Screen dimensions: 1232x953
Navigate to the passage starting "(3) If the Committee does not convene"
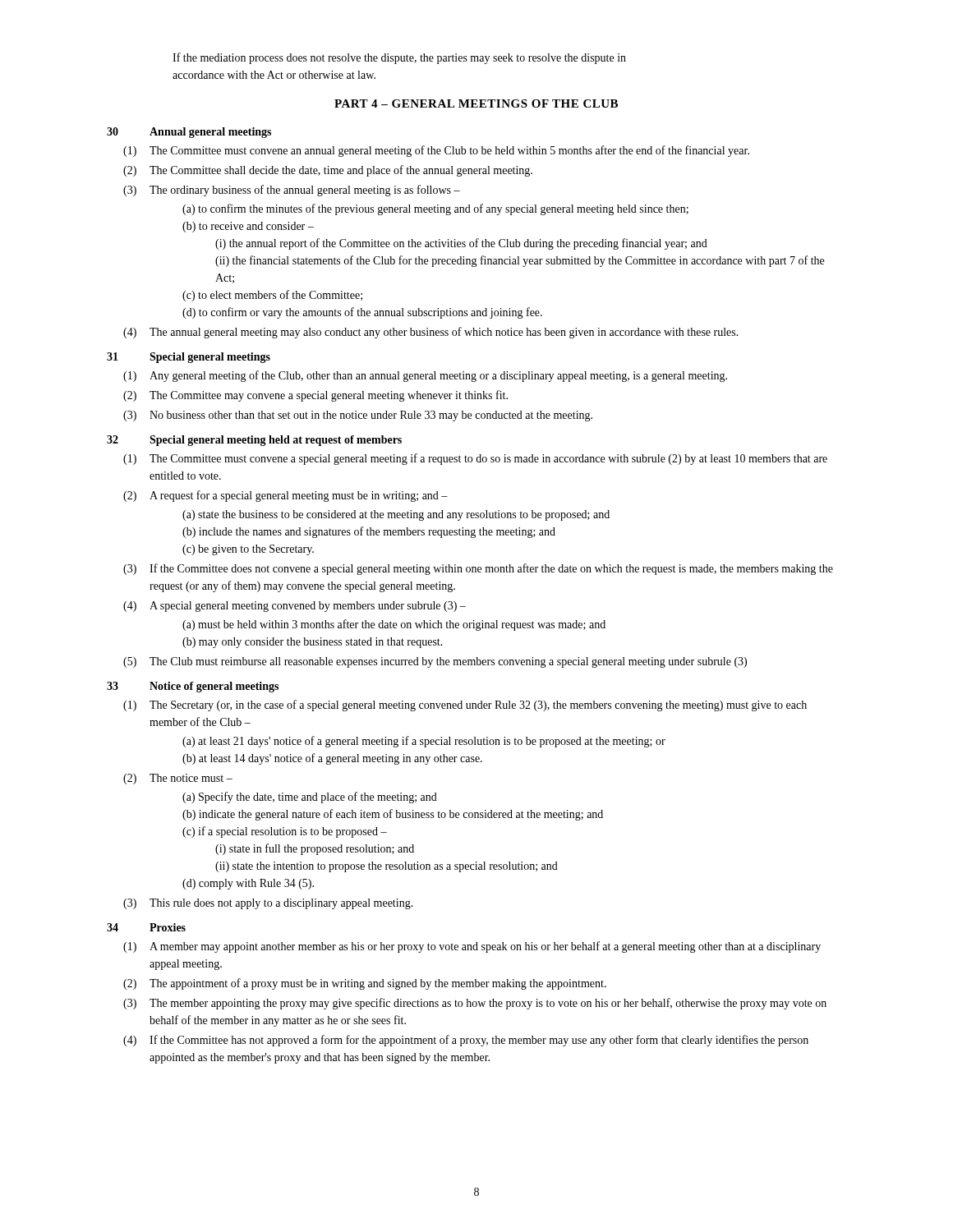(476, 577)
